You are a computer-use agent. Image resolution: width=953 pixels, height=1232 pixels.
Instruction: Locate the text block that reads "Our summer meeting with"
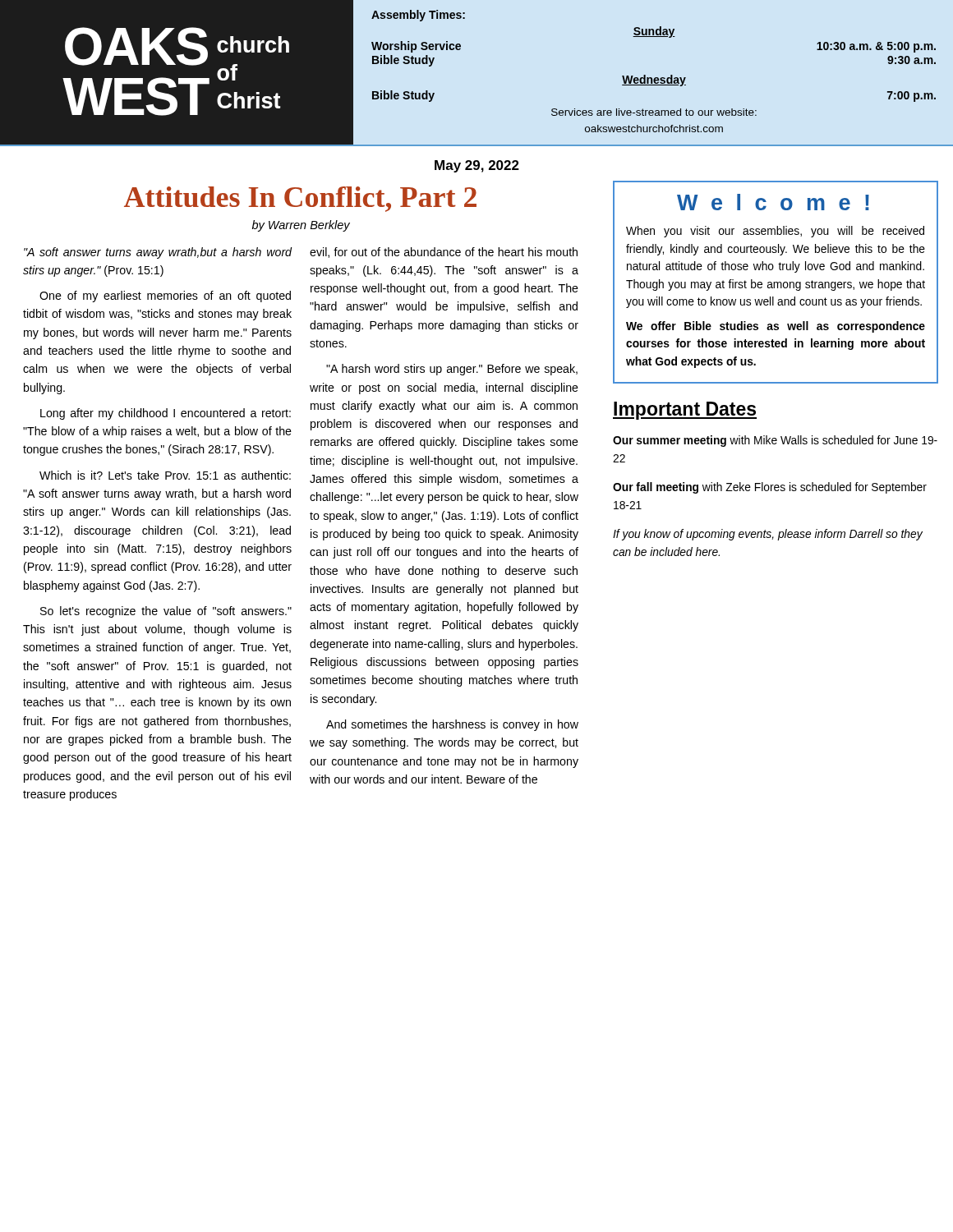pyautogui.click(x=775, y=450)
